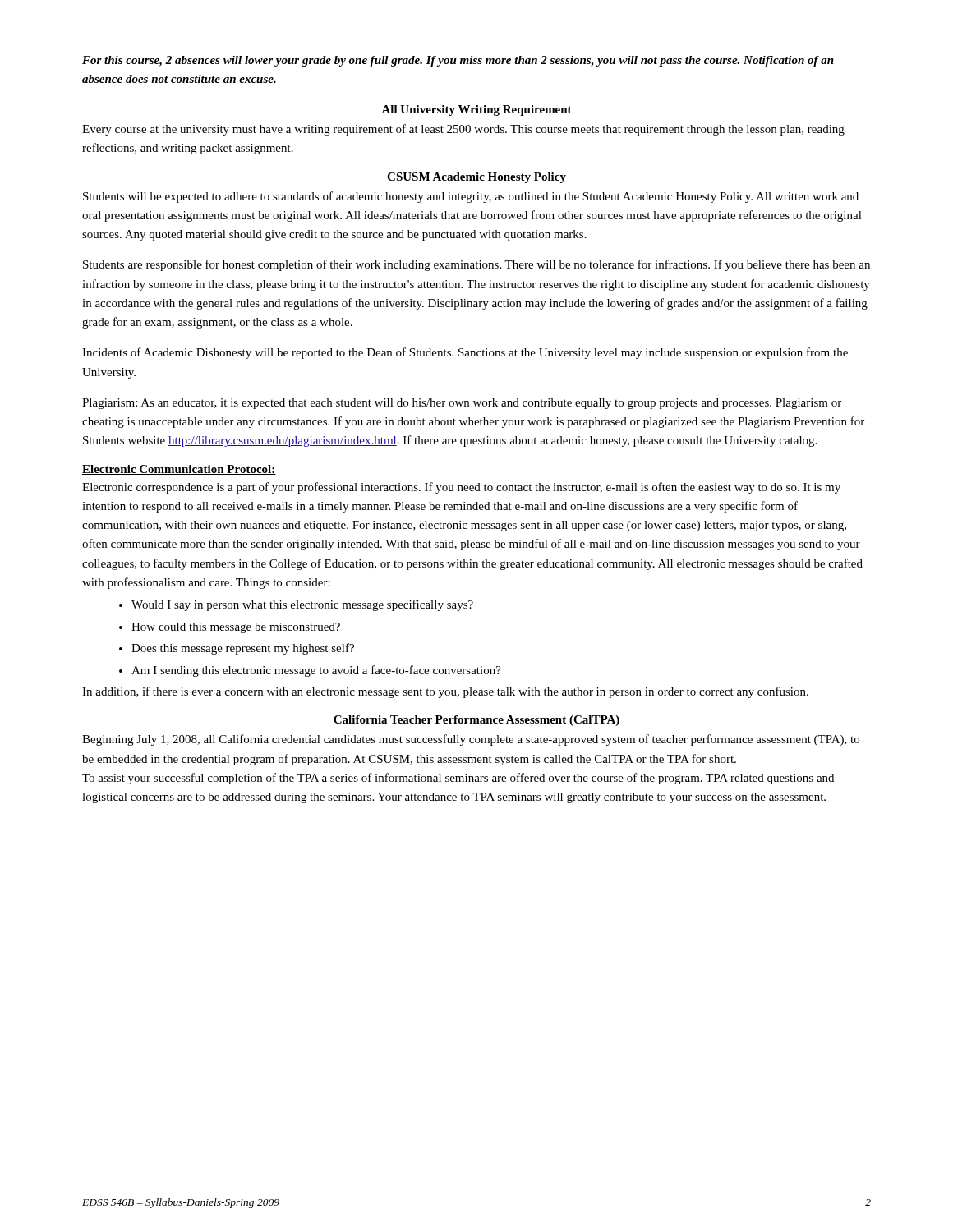Click where it says "Does this message represent my highest self?"
The height and width of the screenshot is (1232, 953).
click(x=243, y=649)
